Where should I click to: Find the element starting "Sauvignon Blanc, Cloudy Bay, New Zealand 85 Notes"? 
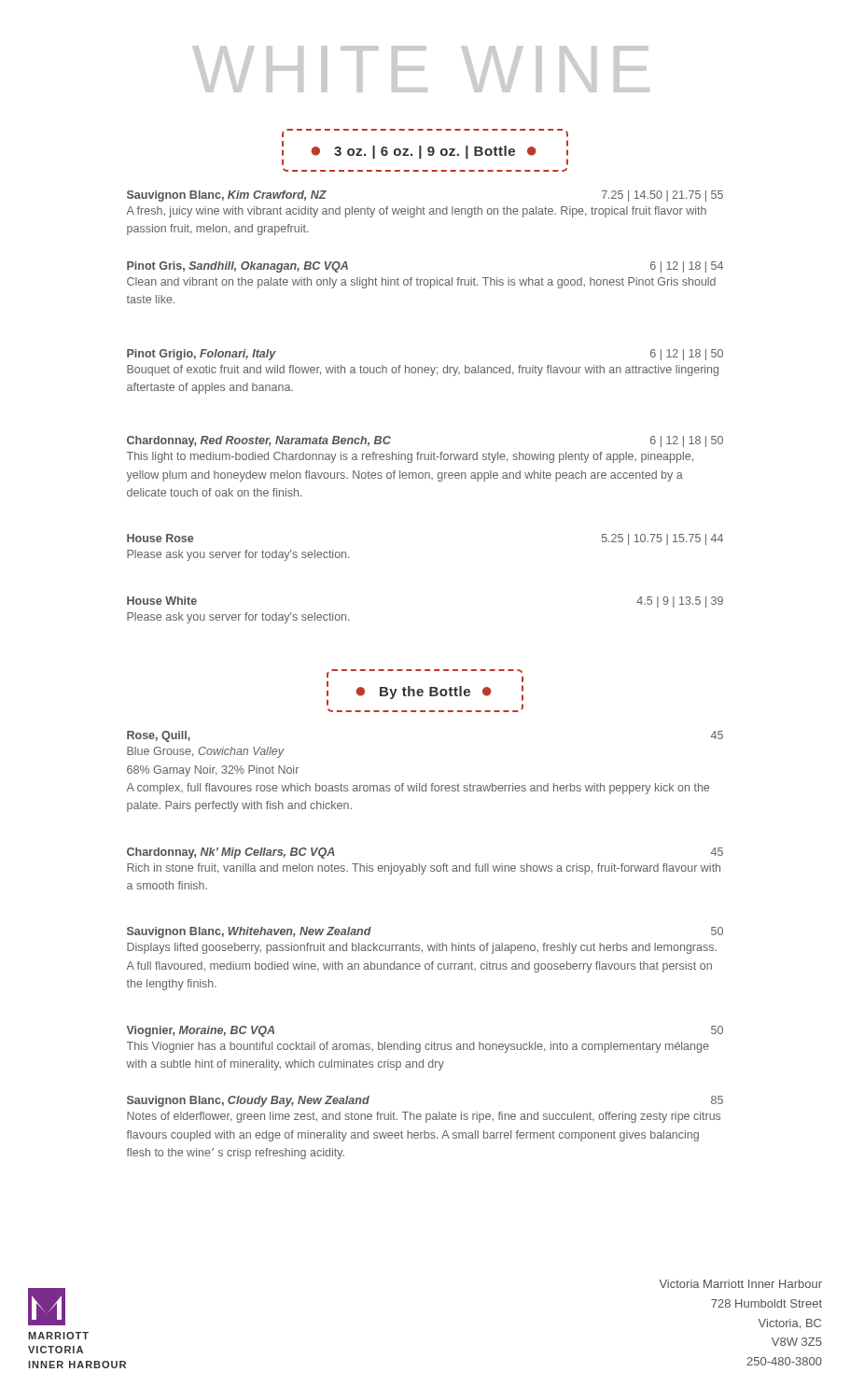tap(425, 1128)
